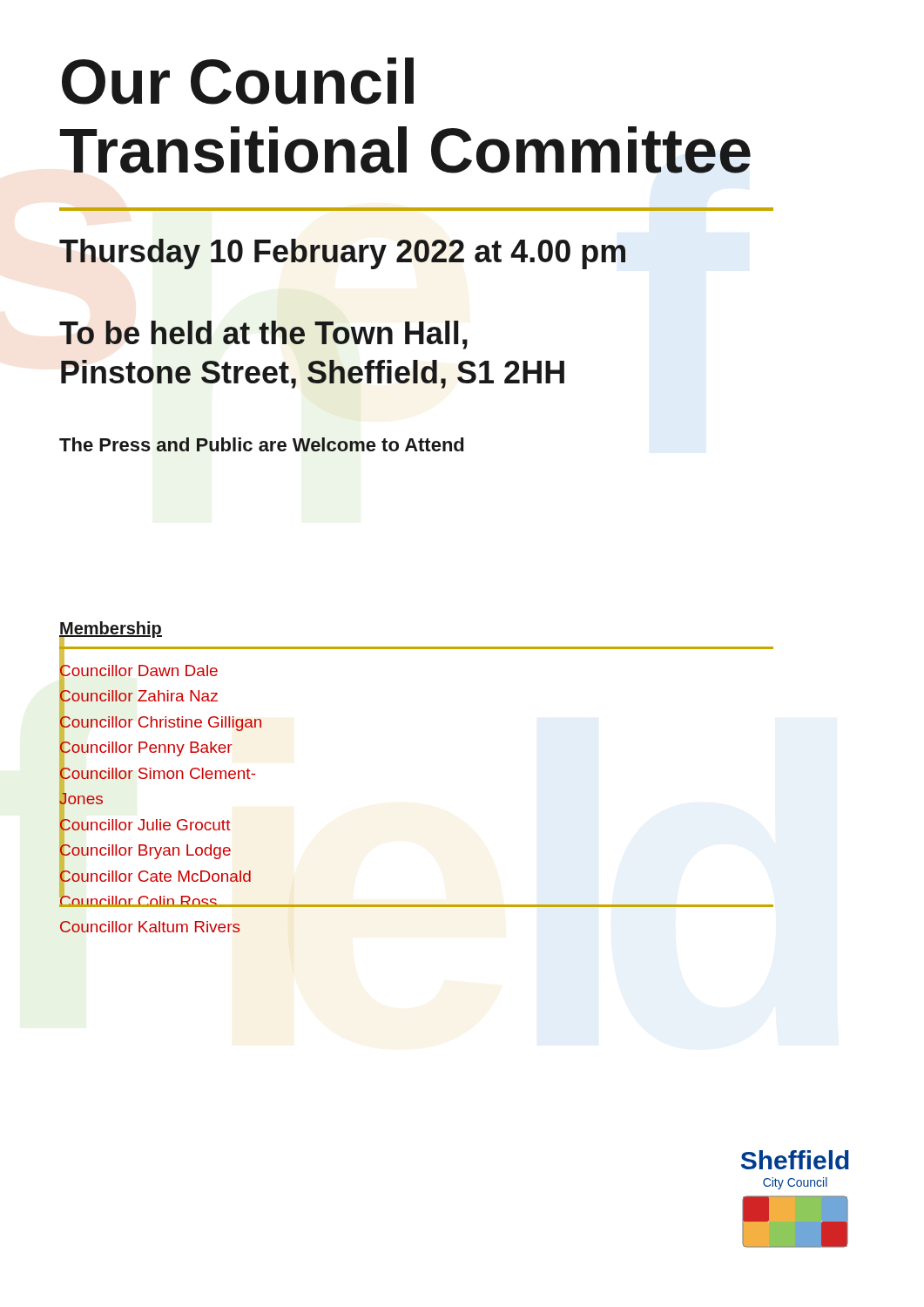Click where it says "Councillor Dawn Dale"
The height and width of the screenshot is (1307, 924).
pyautogui.click(x=138, y=670)
